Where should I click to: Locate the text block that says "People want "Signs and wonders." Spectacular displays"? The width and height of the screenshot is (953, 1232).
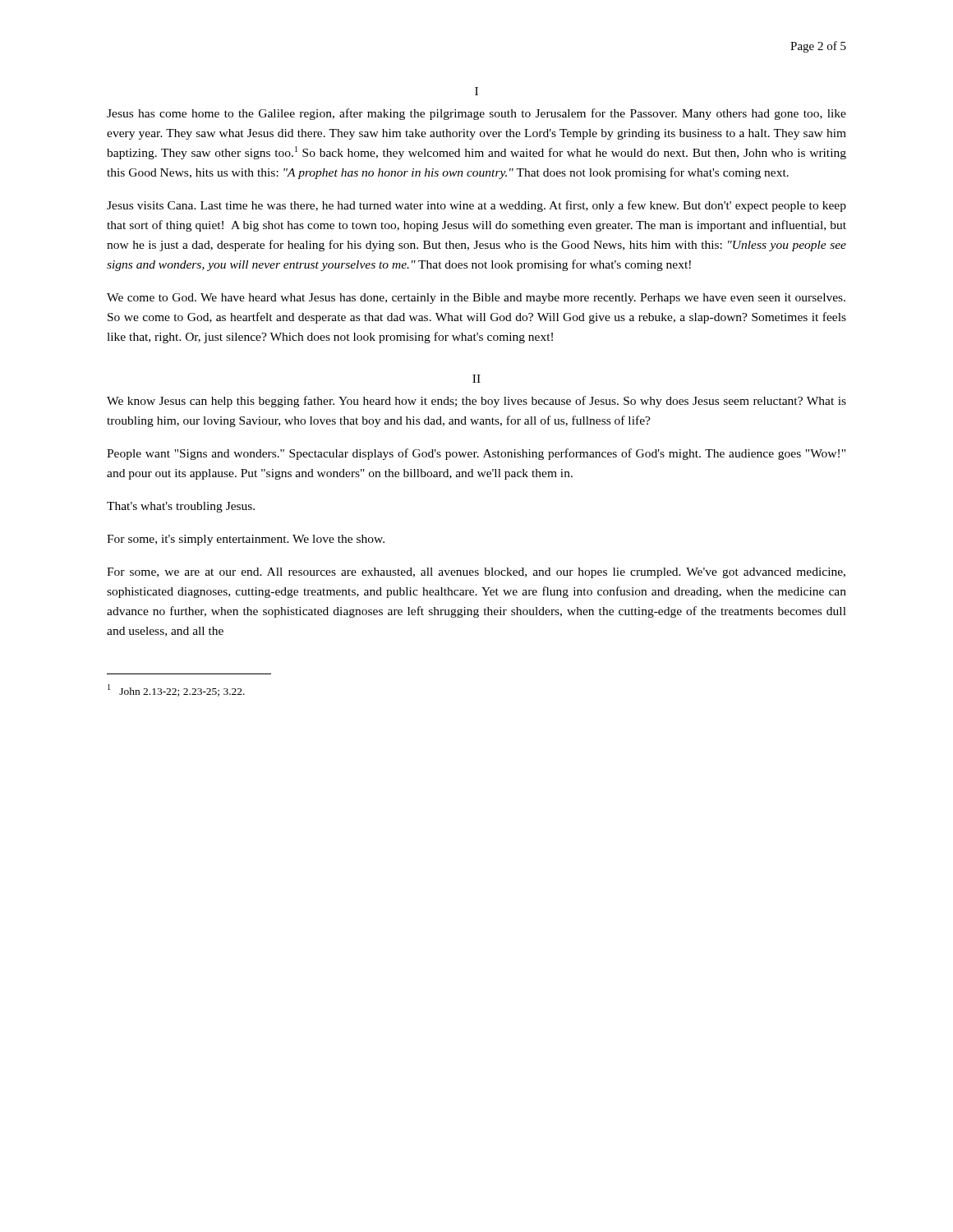[x=476, y=463]
